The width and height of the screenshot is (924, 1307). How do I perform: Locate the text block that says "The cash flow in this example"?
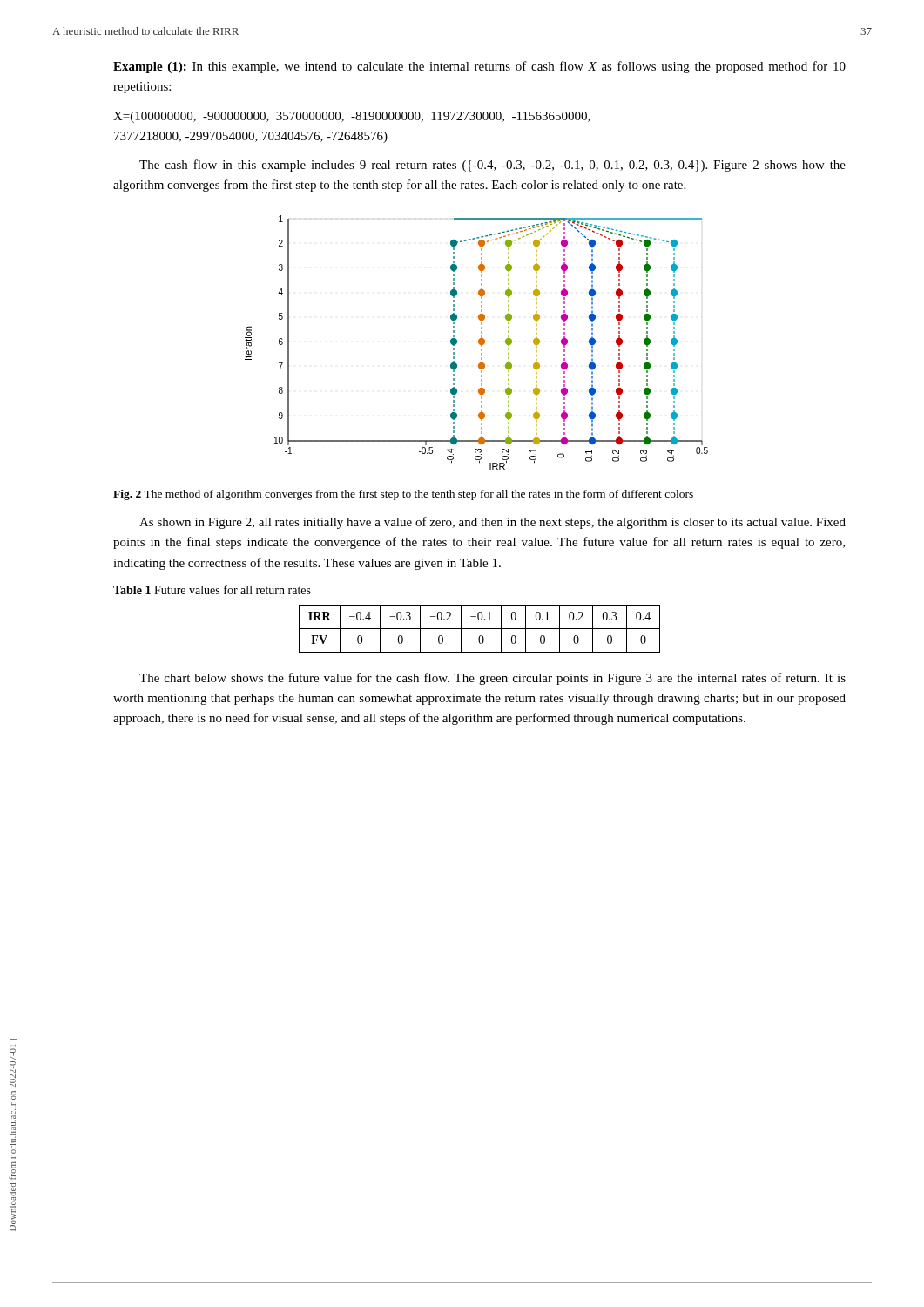point(479,175)
